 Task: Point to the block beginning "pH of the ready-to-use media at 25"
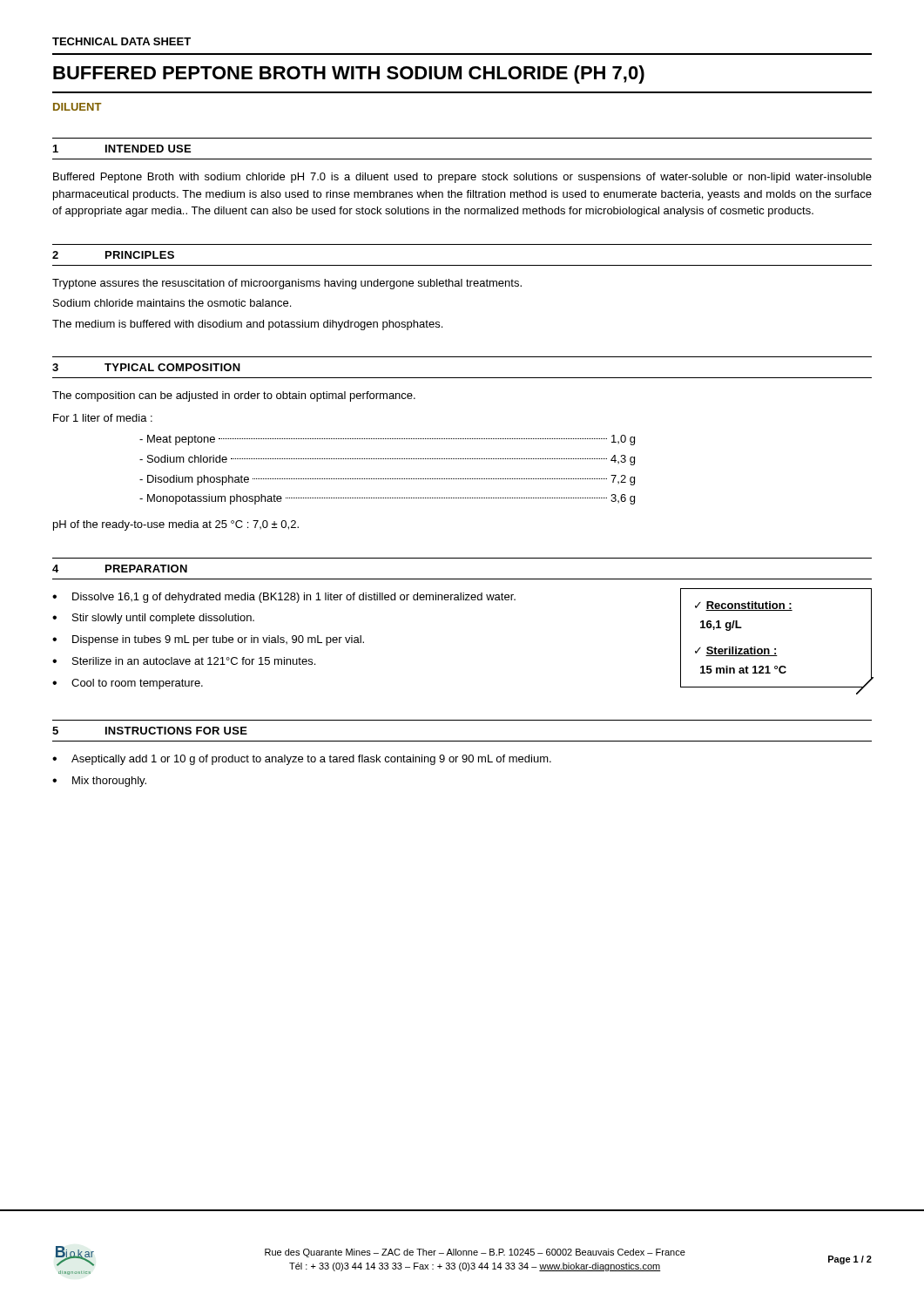click(x=176, y=524)
